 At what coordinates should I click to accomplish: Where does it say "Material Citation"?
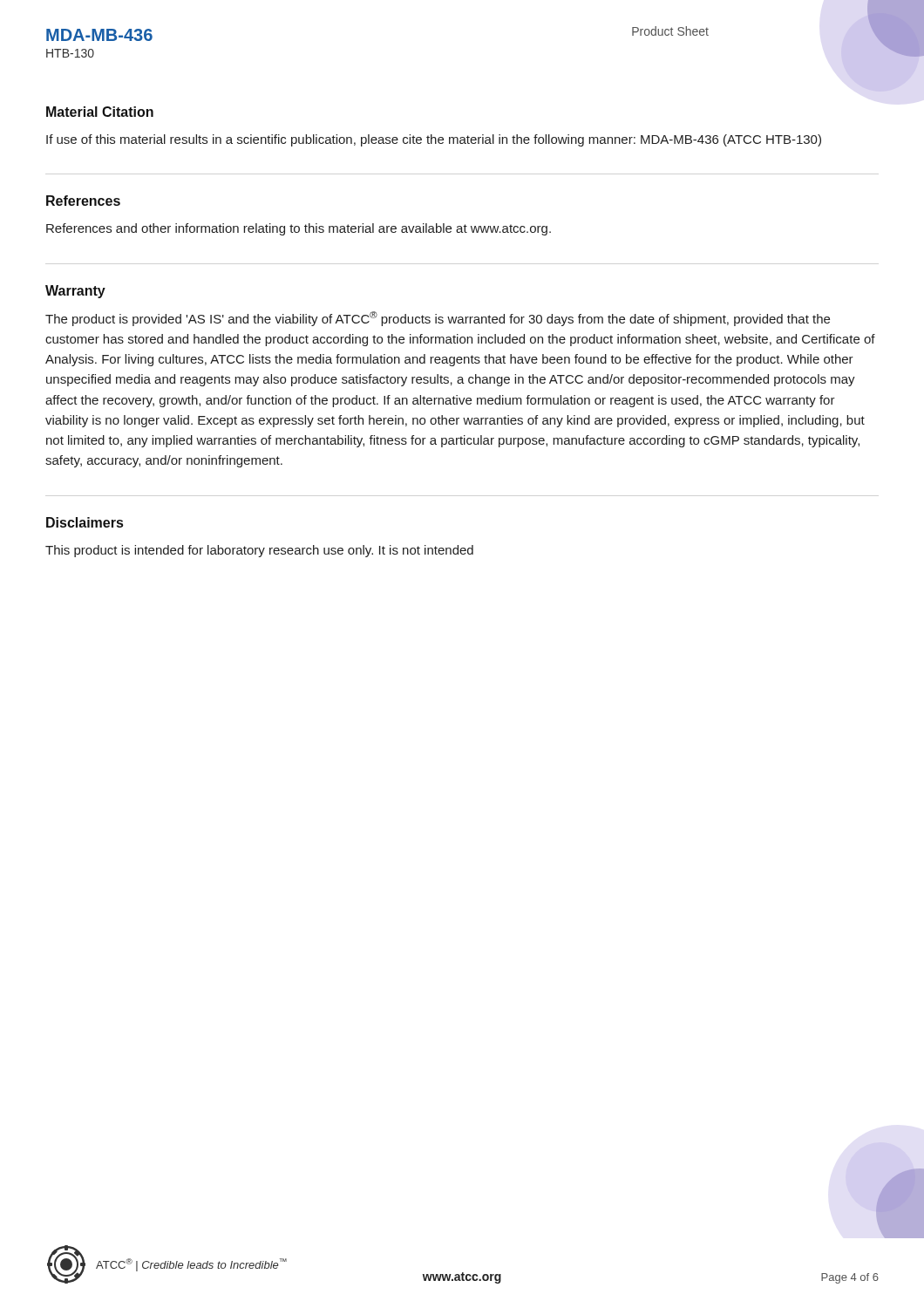(100, 112)
